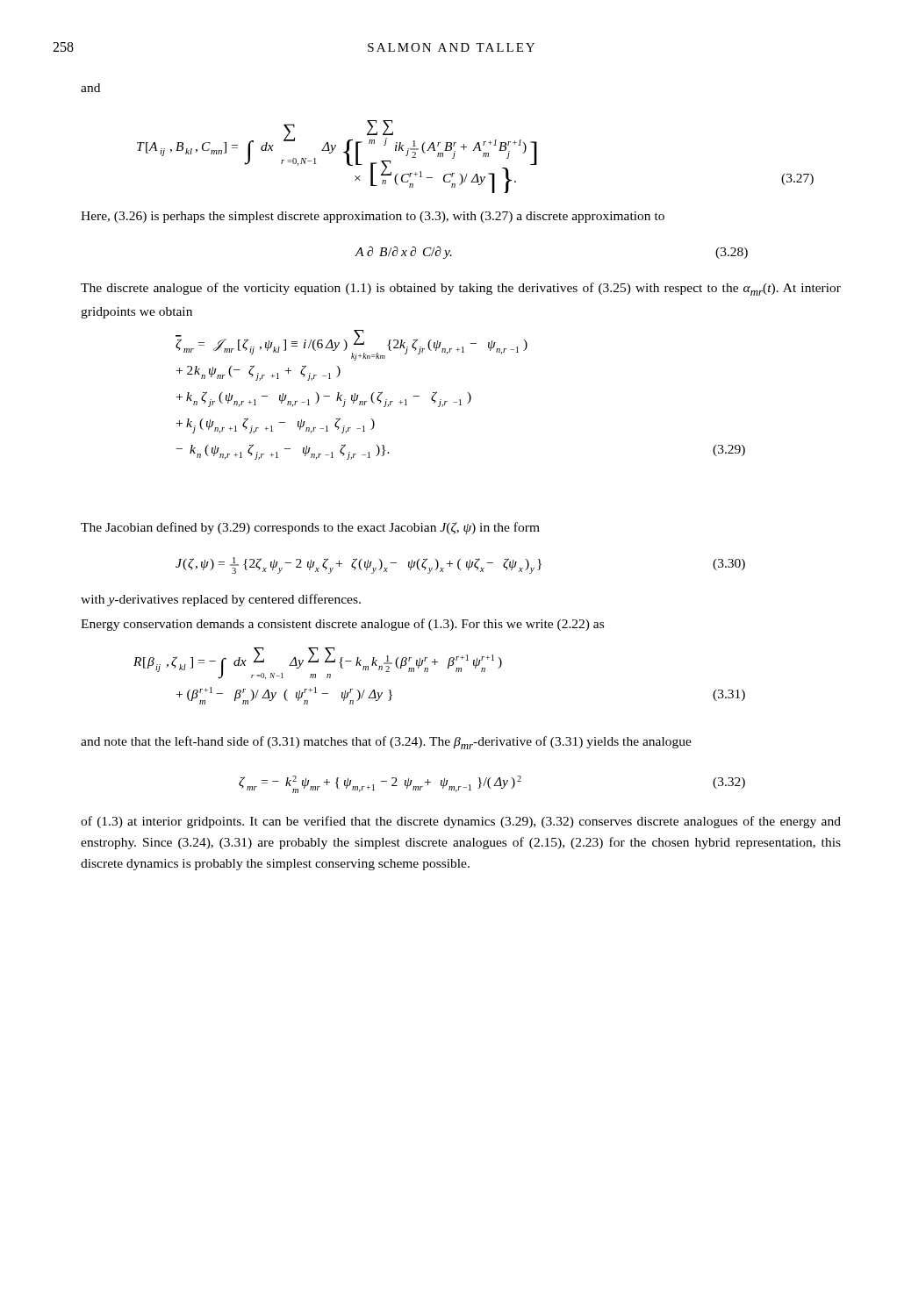Where is the passage that starts "Energy conservation demands a consistent discrete"?

[x=343, y=624]
